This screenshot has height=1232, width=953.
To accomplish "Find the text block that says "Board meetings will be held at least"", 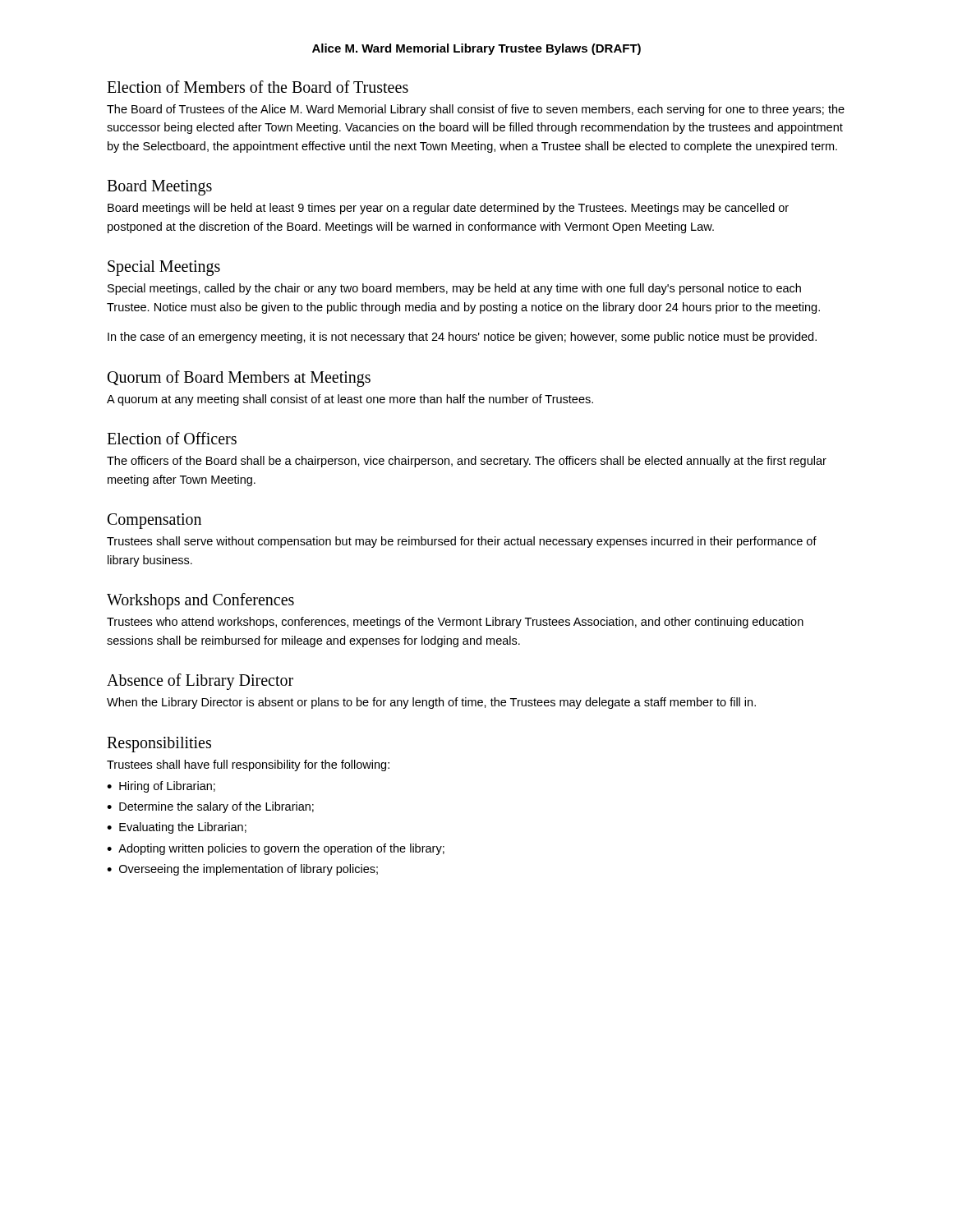I will 448,217.
